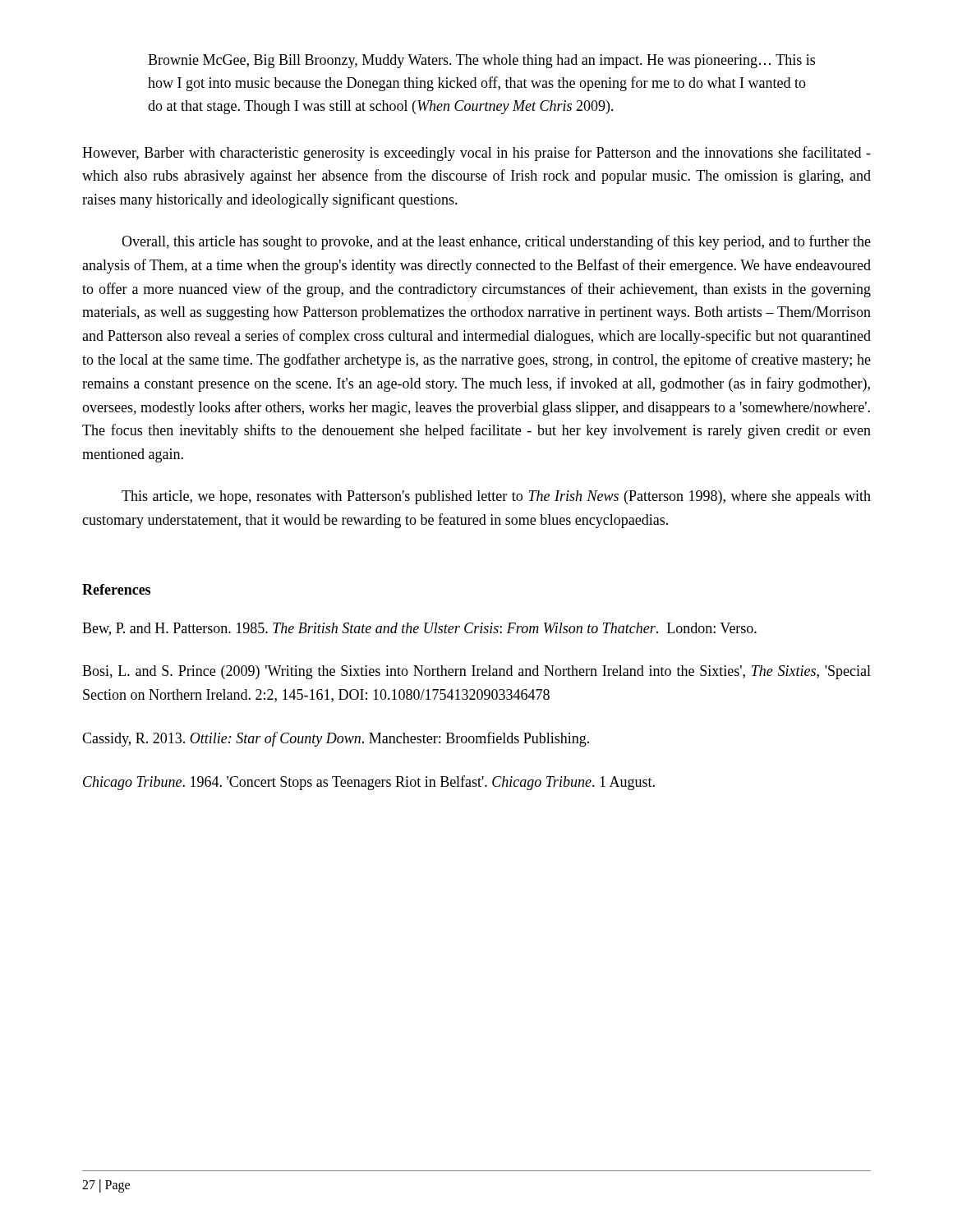The width and height of the screenshot is (953, 1232).
Task: Where is the passage that starts "Chicago Tribune. 1964. 'Concert Stops as"?
Action: pos(369,782)
